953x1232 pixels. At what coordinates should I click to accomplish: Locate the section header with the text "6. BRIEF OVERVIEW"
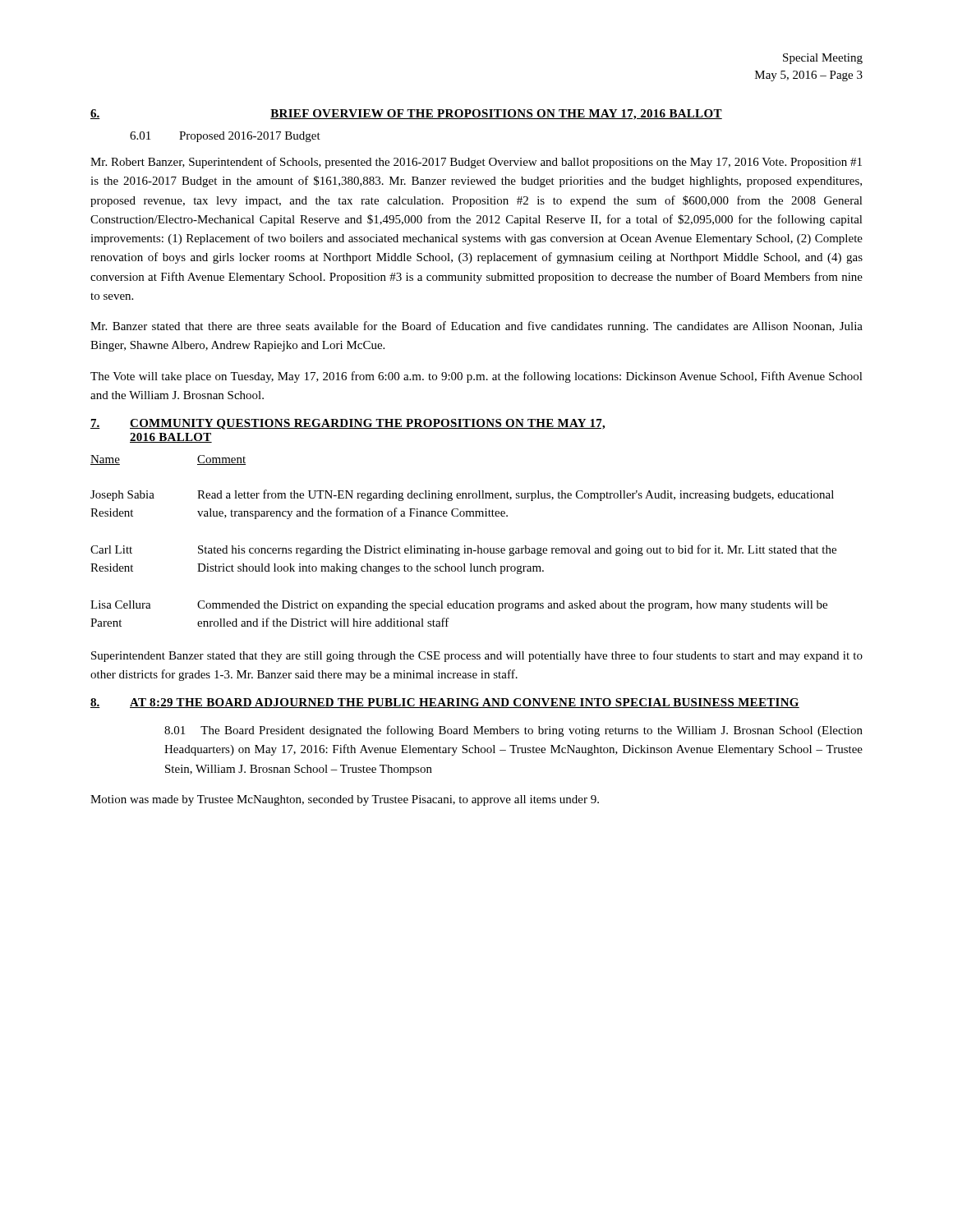pyautogui.click(x=476, y=114)
